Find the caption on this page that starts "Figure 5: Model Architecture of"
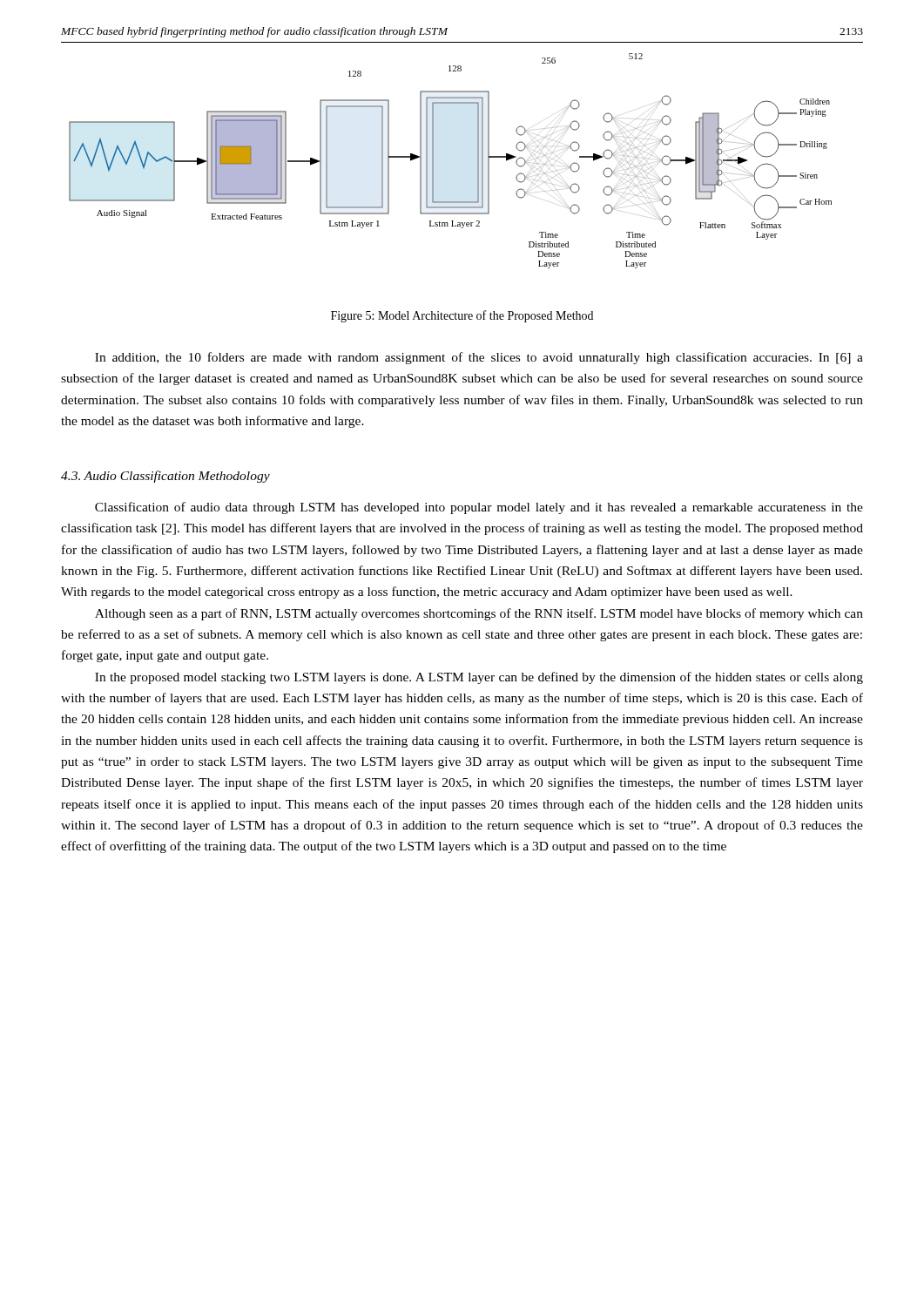This screenshot has width=924, height=1307. (462, 316)
